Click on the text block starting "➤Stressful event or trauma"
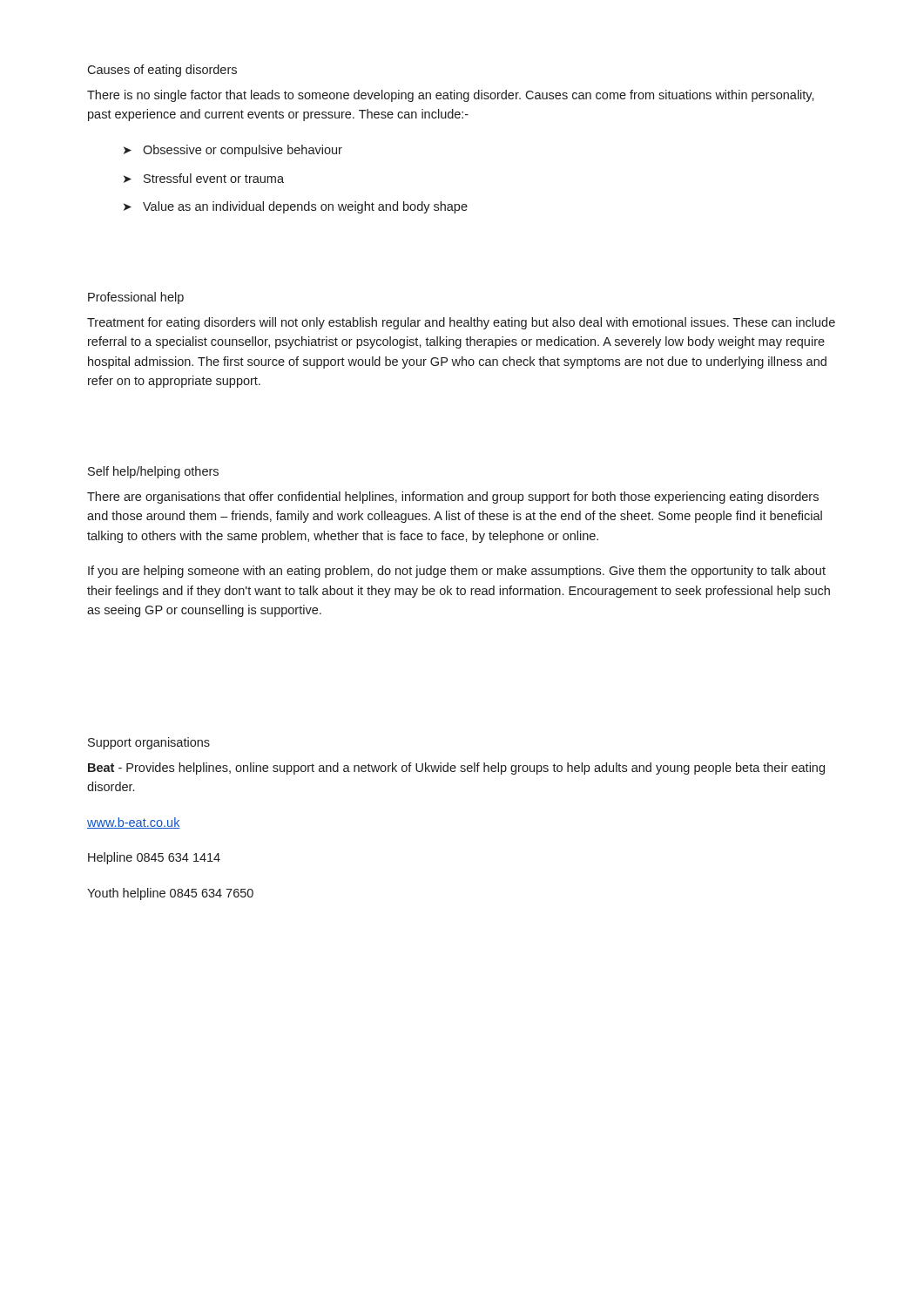 click(203, 179)
